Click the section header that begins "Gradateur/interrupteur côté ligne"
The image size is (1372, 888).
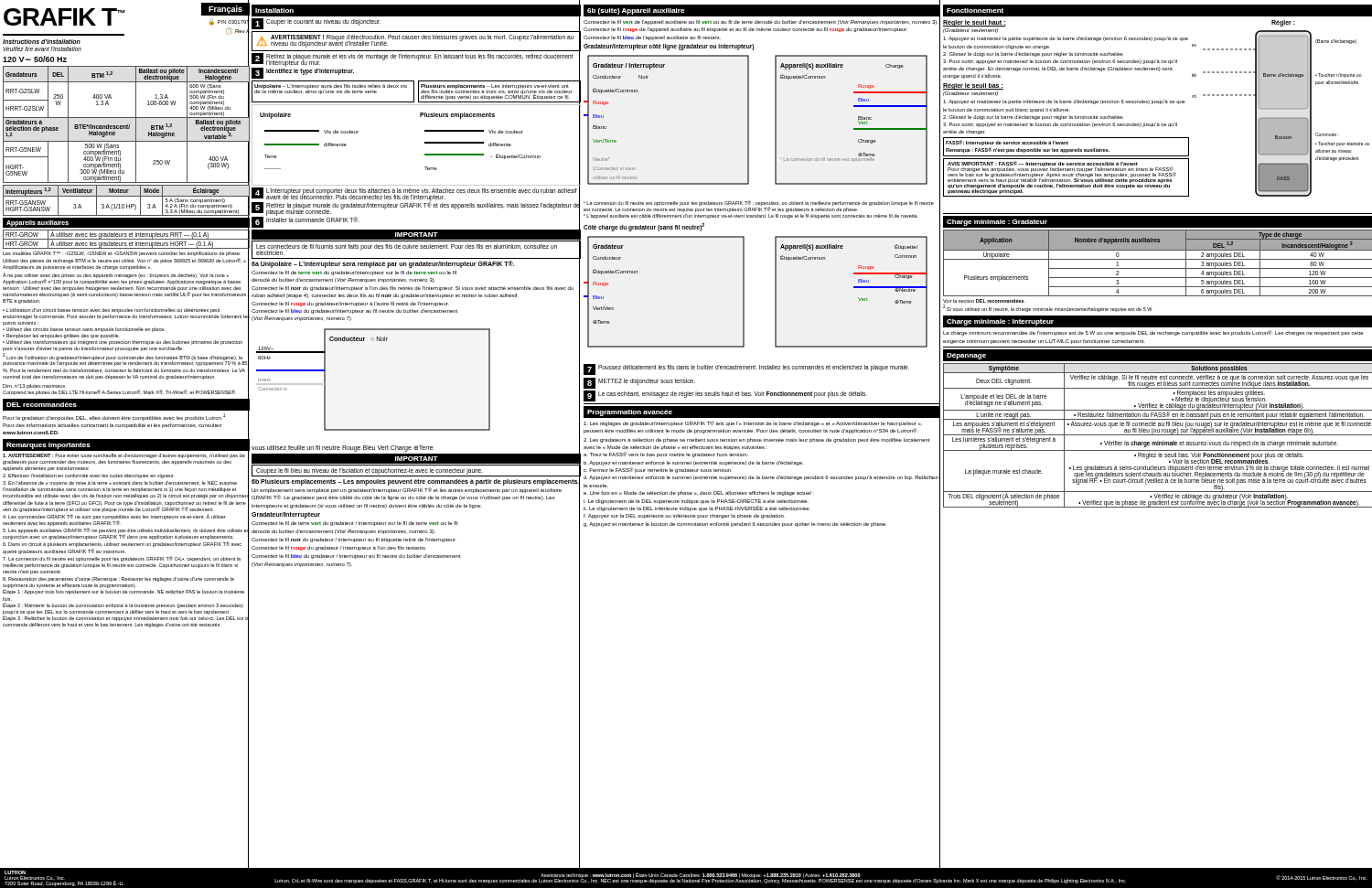(x=669, y=46)
